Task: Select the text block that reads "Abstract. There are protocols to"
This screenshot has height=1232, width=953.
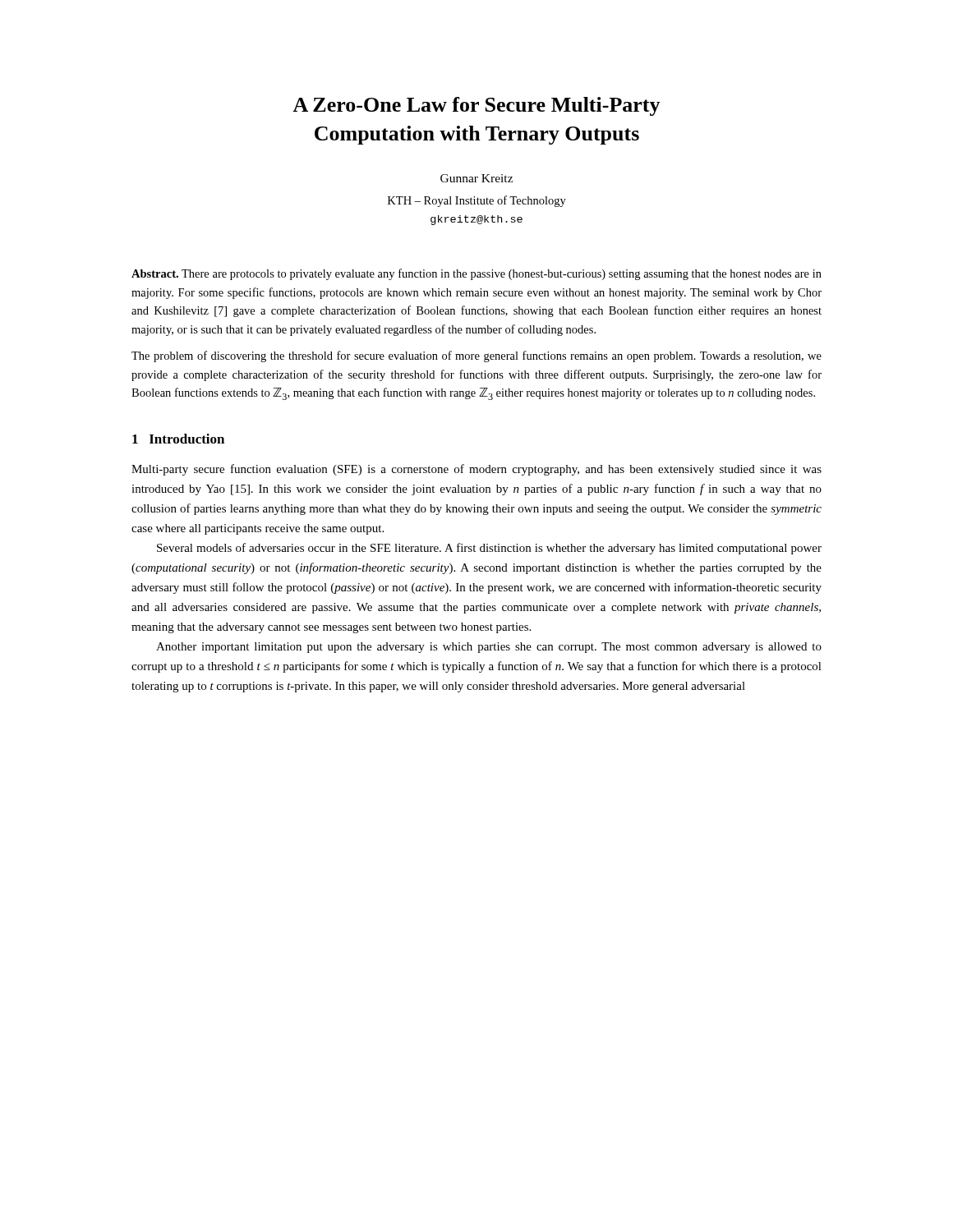Action: (x=476, y=335)
